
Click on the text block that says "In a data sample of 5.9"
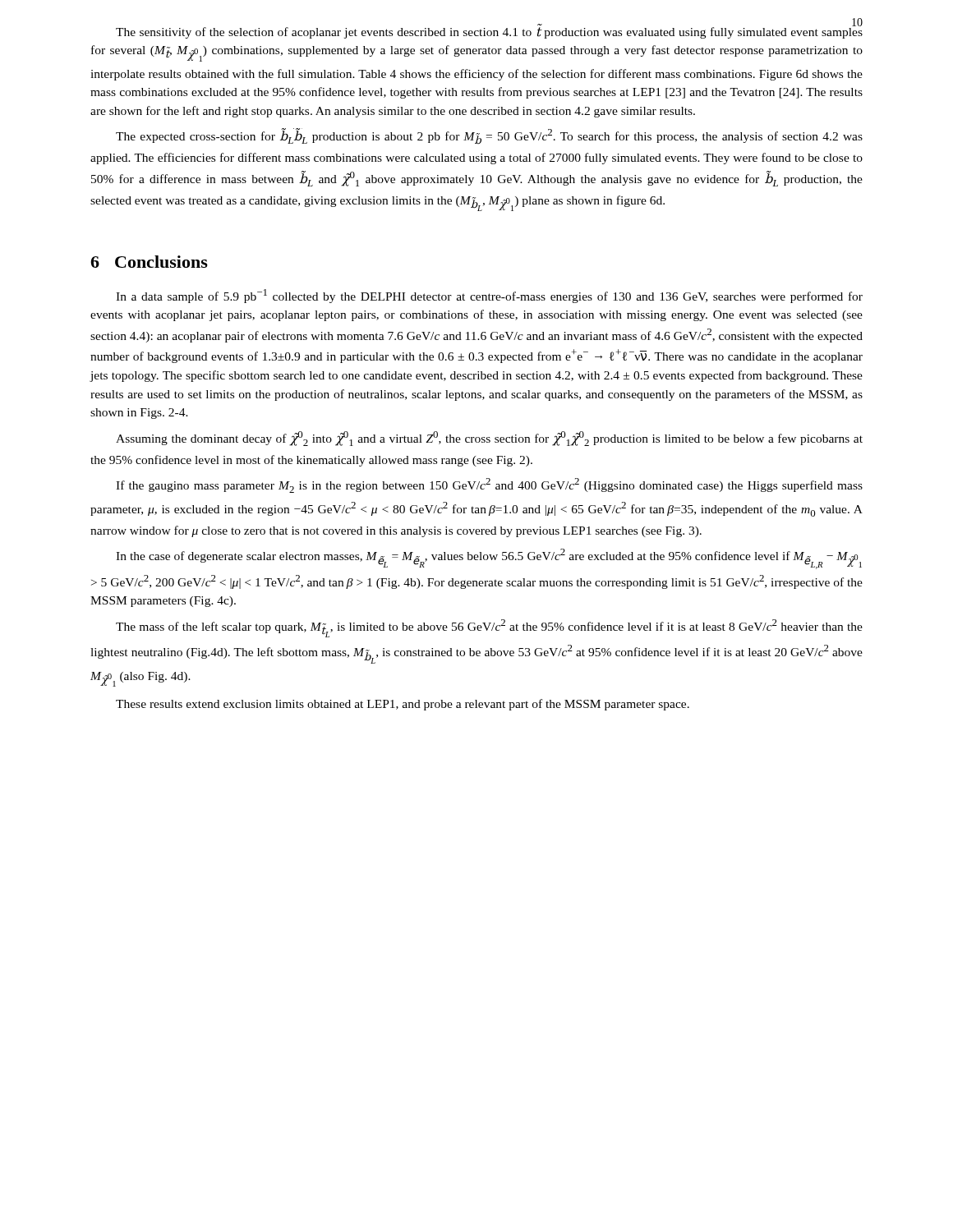tap(476, 353)
